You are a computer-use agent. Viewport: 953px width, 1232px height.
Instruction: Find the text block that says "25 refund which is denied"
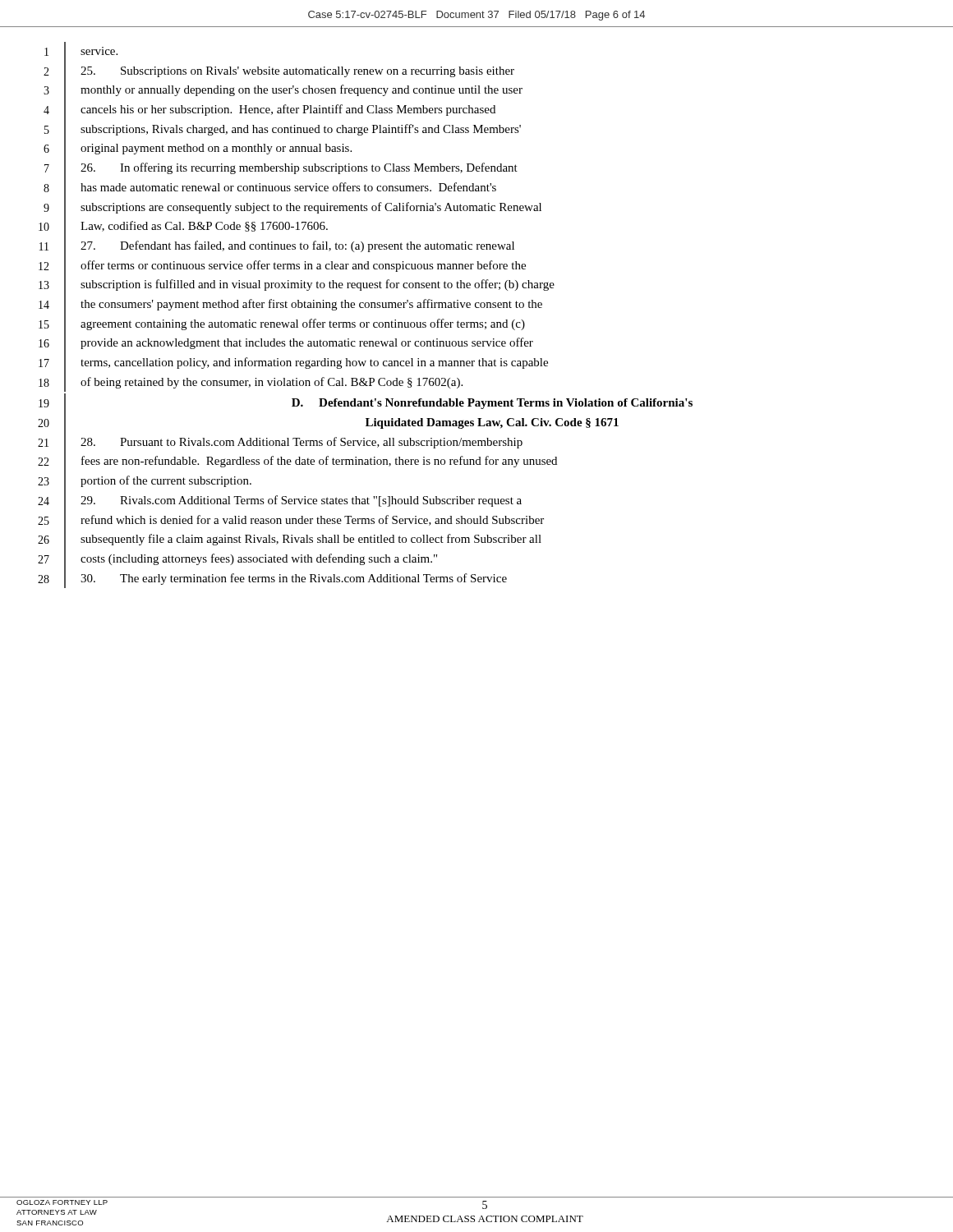coord(476,520)
